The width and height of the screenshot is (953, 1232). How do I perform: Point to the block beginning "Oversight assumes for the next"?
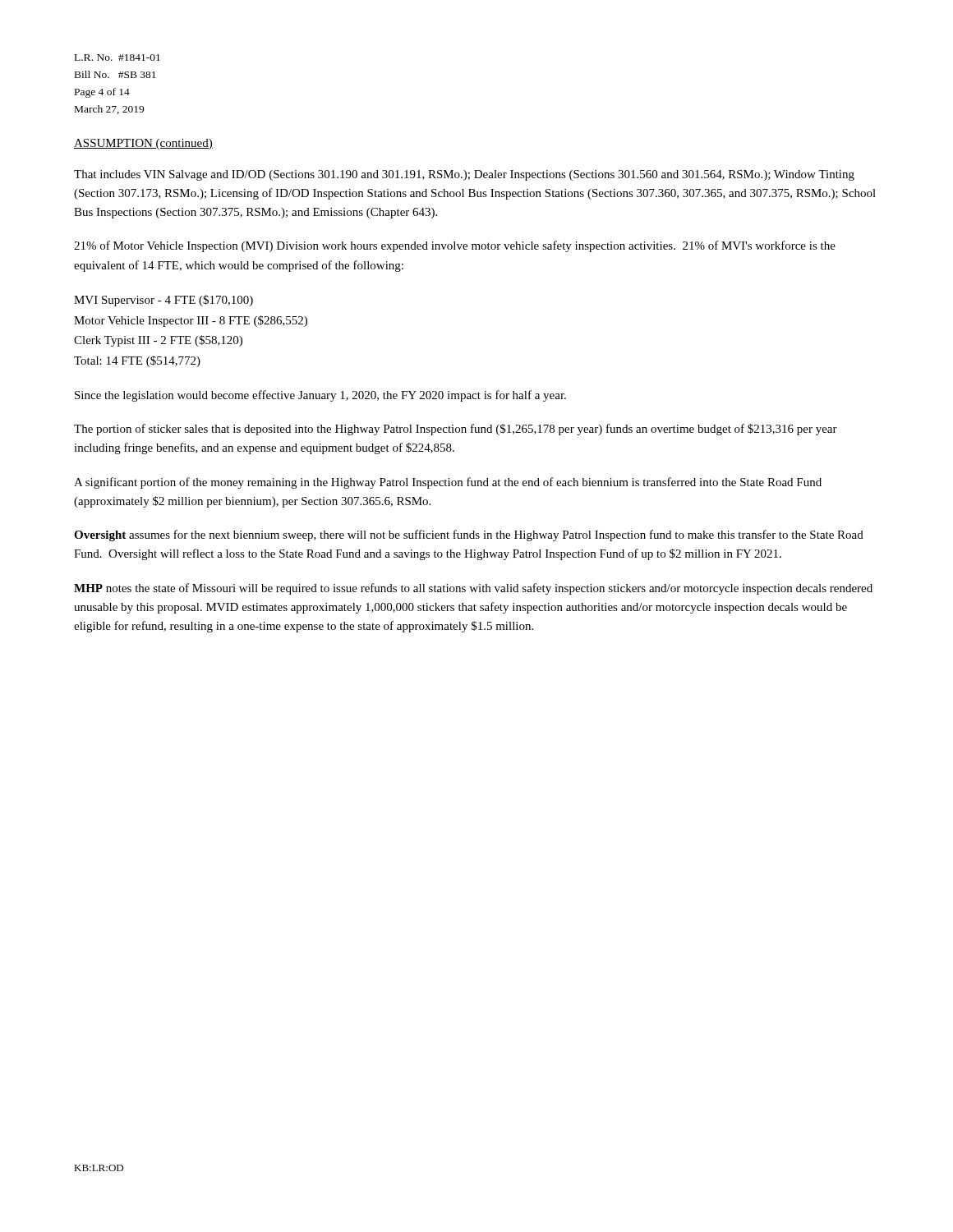pos(469,544)
